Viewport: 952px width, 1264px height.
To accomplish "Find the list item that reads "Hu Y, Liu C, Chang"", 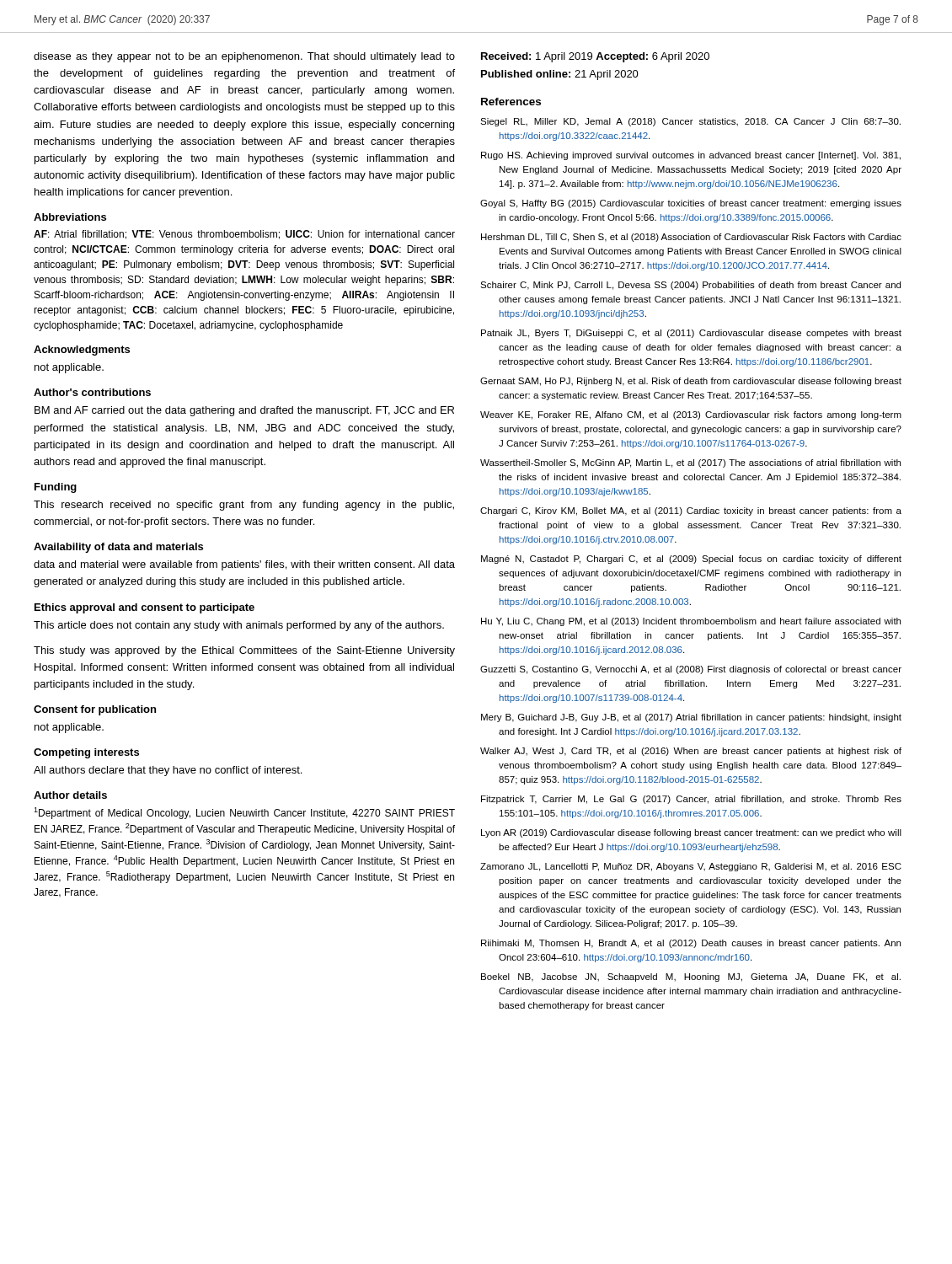I will tap(691, 636).
